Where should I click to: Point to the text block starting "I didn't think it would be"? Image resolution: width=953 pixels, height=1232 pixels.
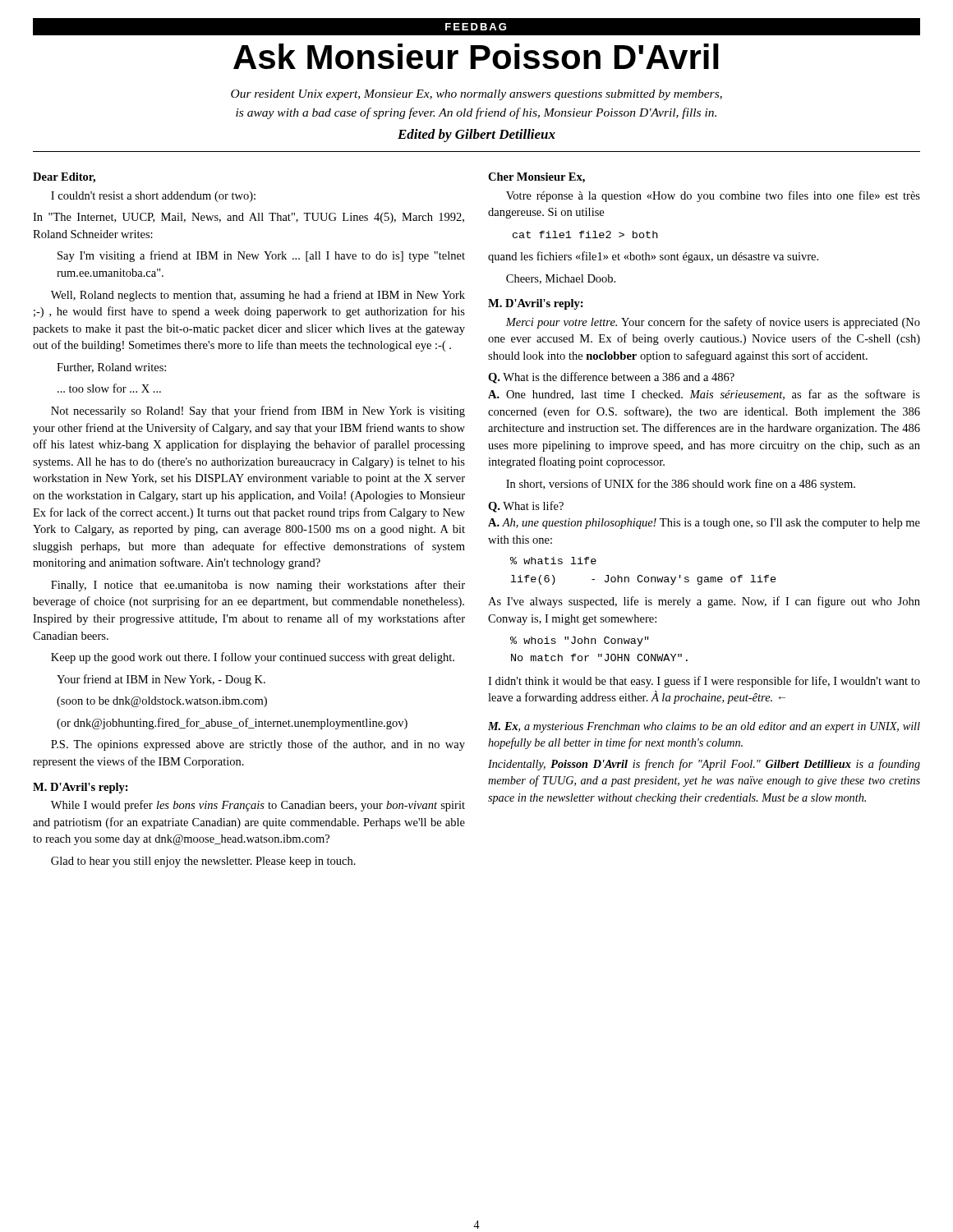click(x=704, y=689)
